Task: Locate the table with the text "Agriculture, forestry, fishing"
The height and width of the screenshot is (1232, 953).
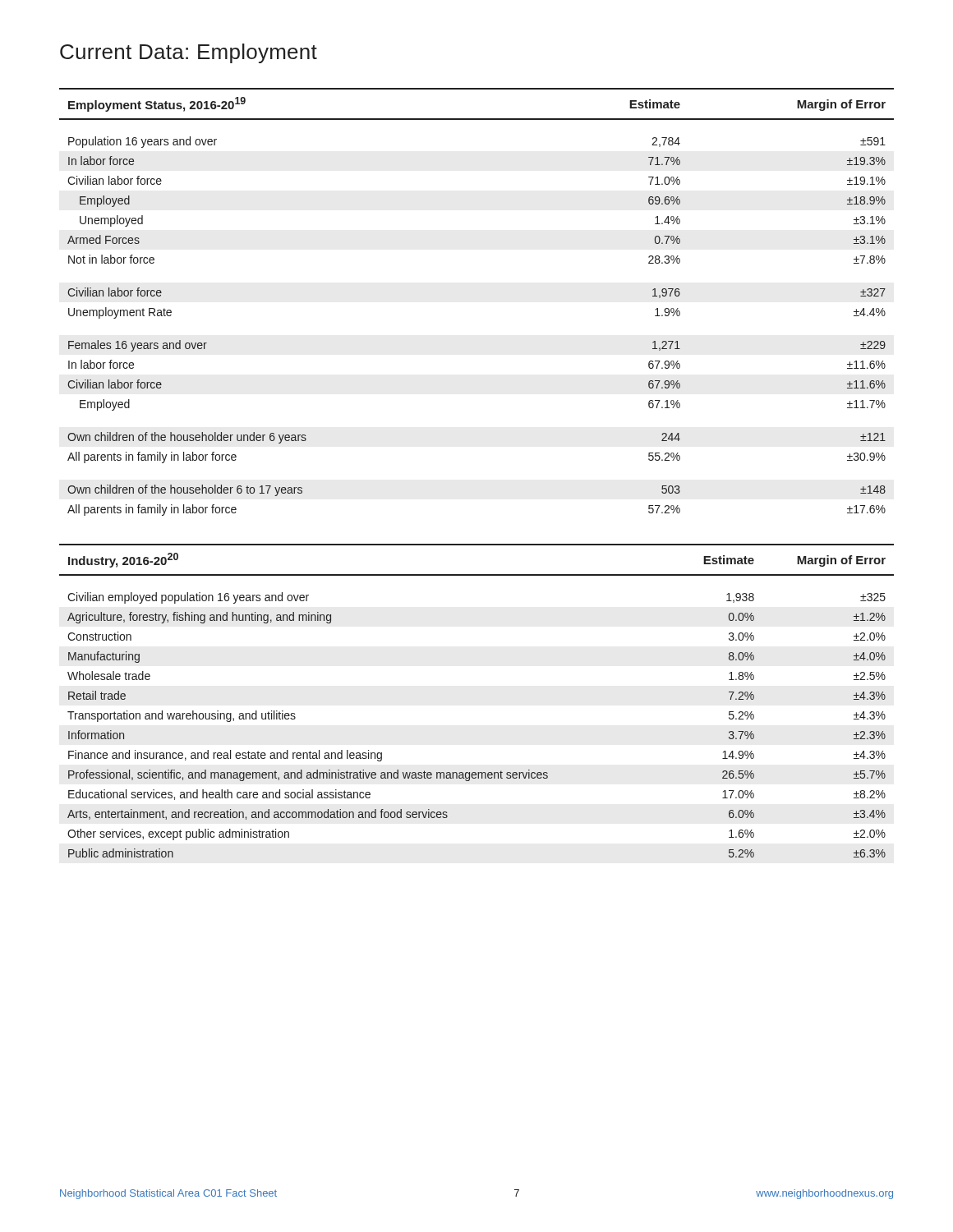Action: click(476, 703)
